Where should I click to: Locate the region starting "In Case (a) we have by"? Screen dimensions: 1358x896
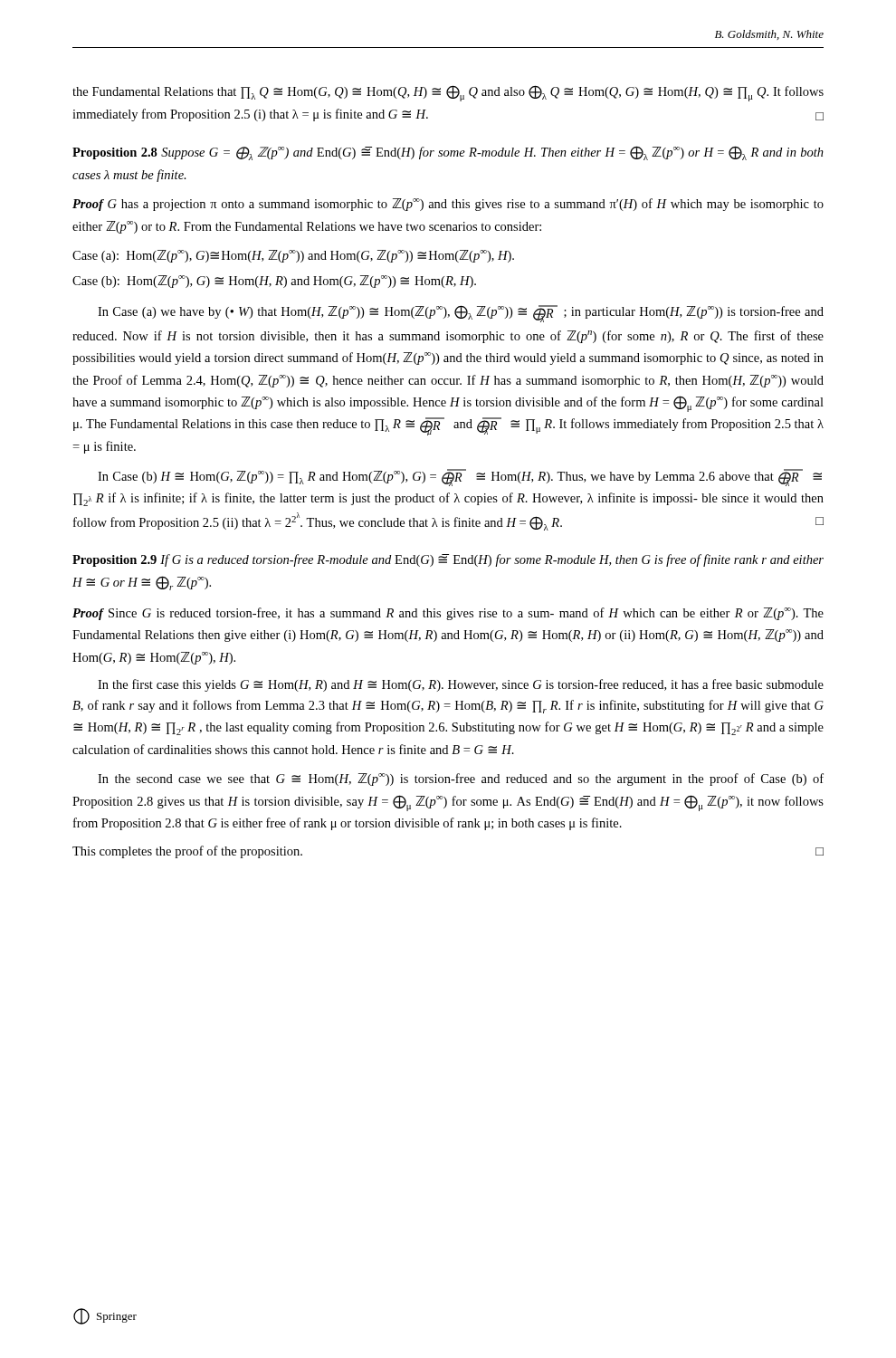click(448, 378)
